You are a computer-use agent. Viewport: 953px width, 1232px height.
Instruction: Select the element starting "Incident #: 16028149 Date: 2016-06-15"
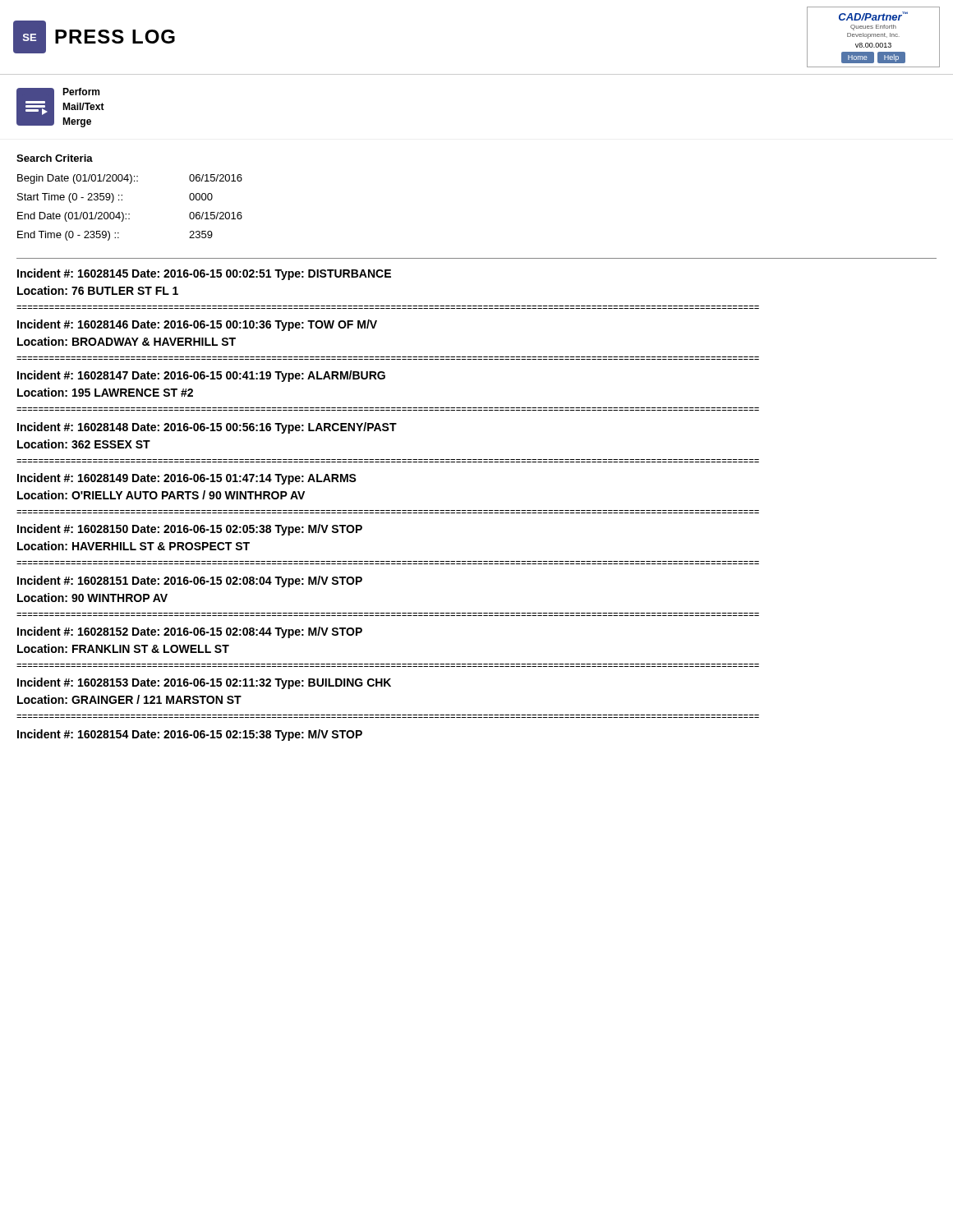[187, 479]
